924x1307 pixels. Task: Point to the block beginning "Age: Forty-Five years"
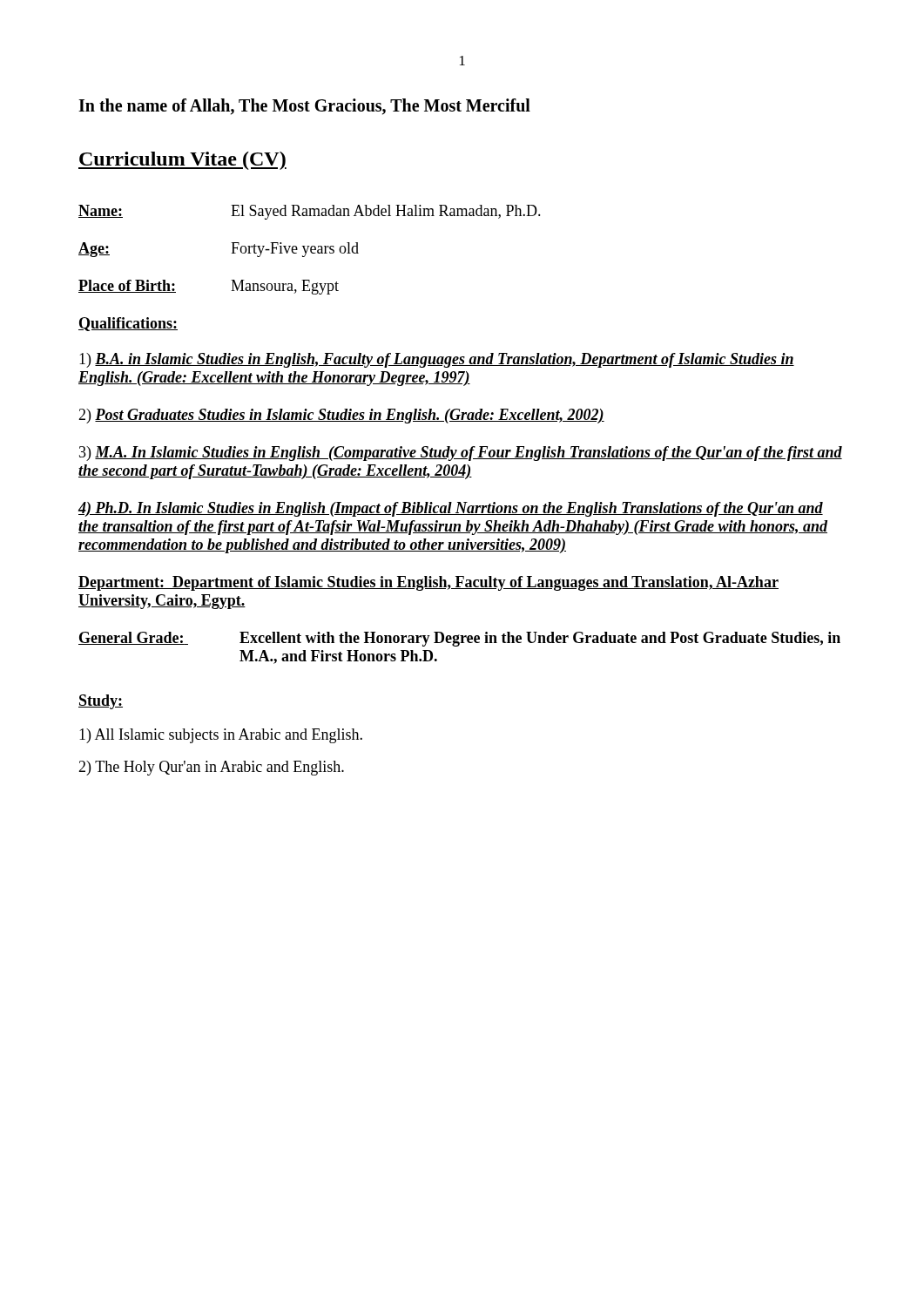[x=94, y=250]
